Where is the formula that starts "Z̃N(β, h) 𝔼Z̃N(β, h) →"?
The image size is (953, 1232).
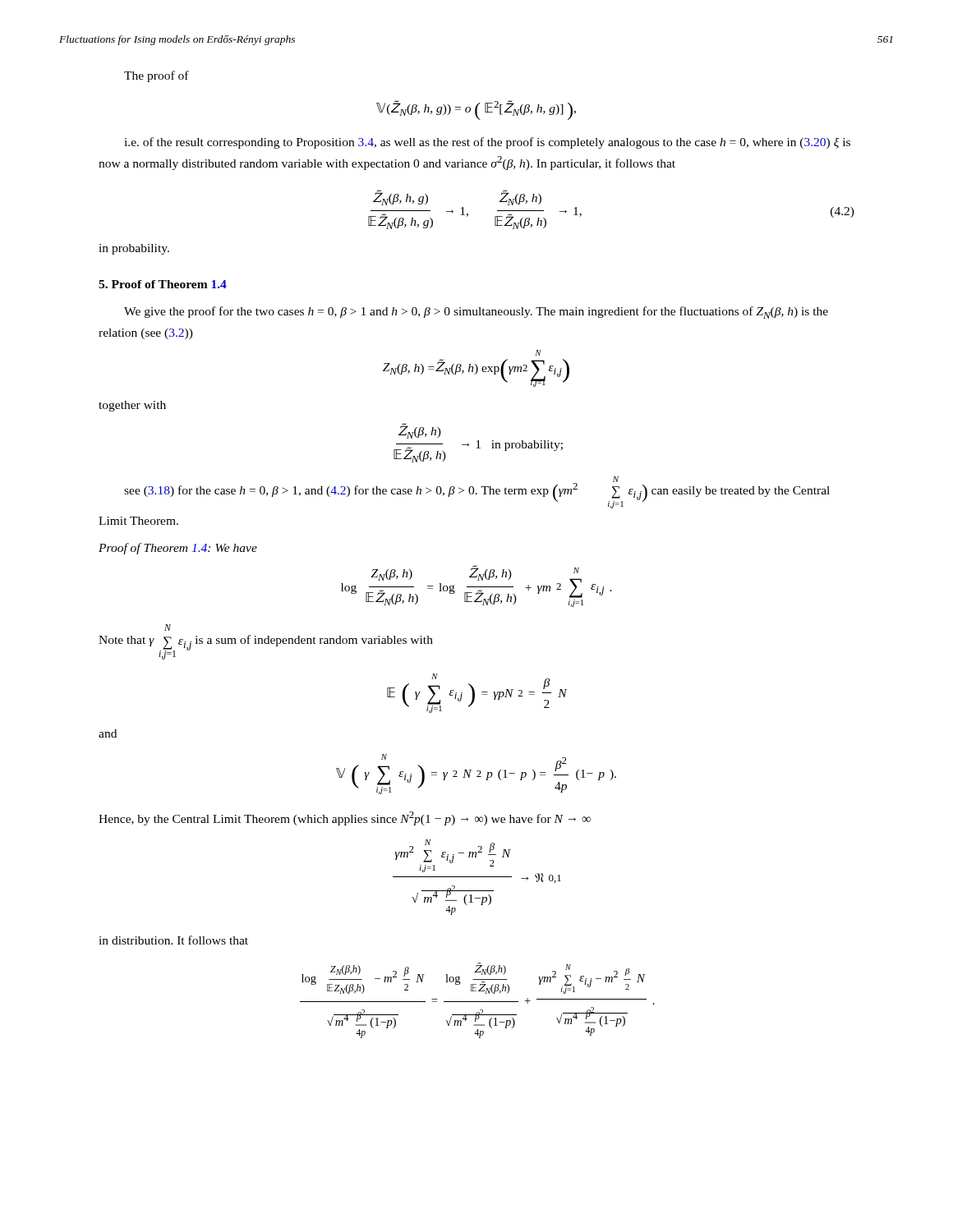point(476,444)
